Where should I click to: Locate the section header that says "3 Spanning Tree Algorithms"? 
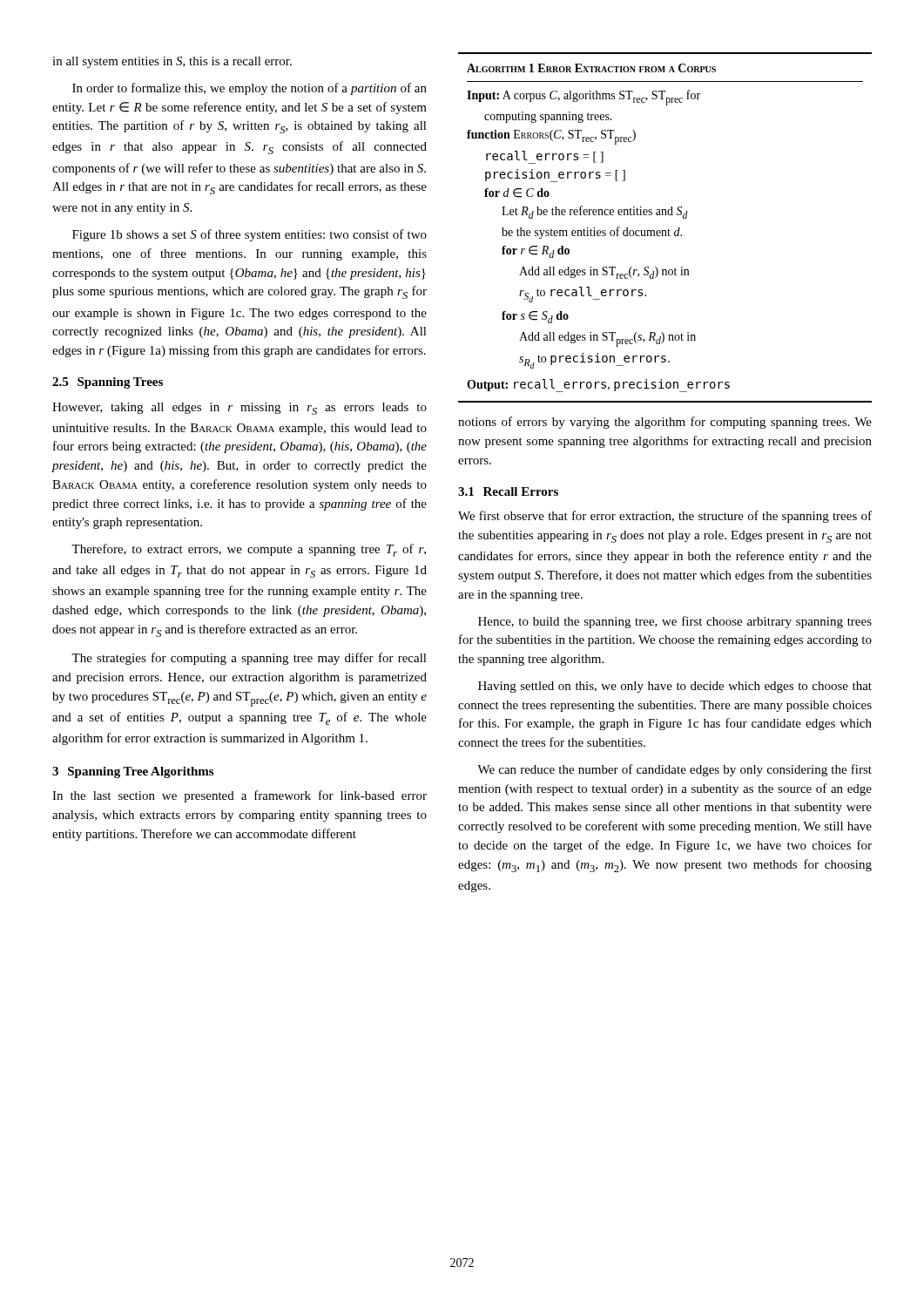[x=133, y=771]
